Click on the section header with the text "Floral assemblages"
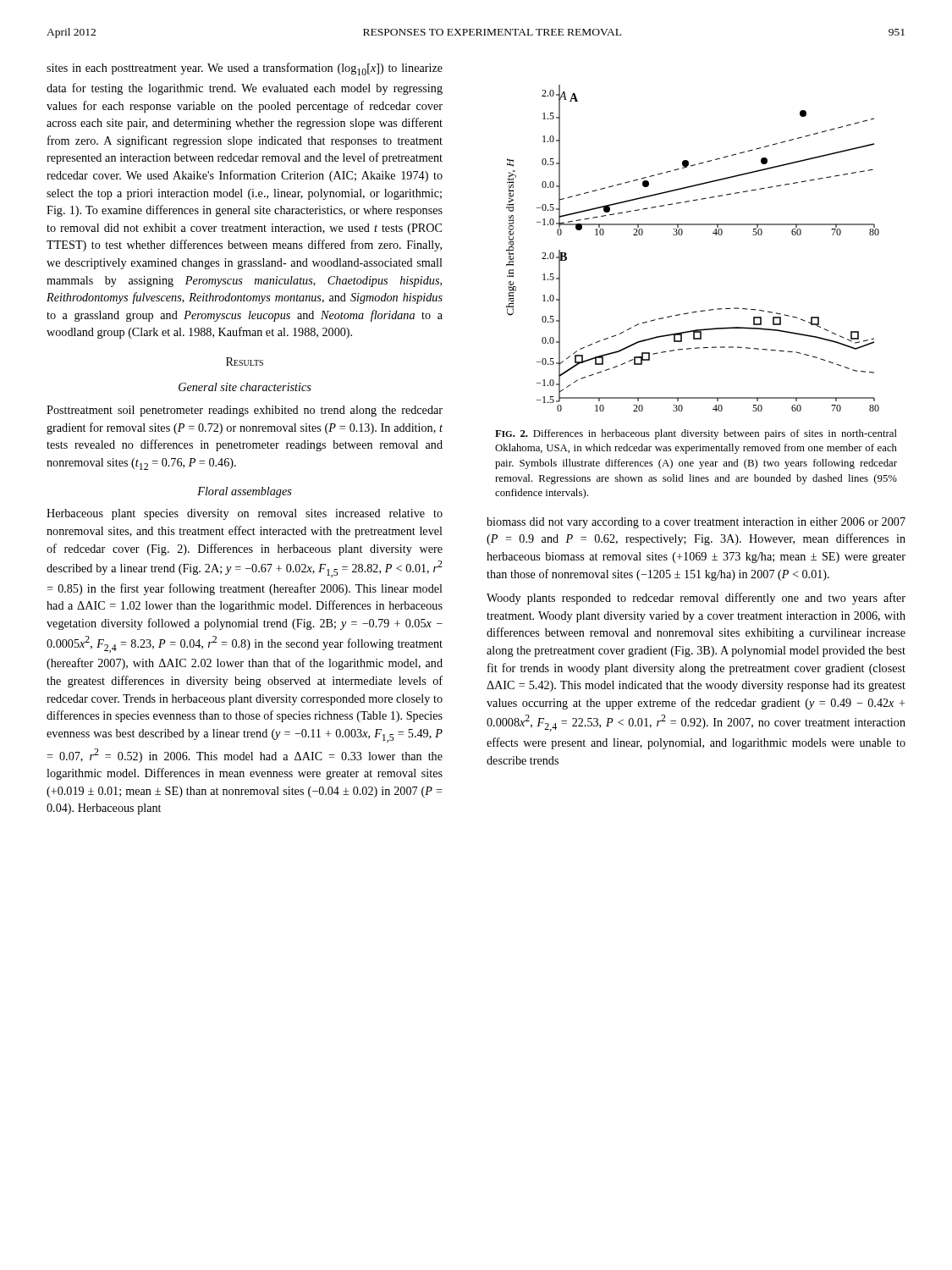952x1270 pixels. click(245, 491)
